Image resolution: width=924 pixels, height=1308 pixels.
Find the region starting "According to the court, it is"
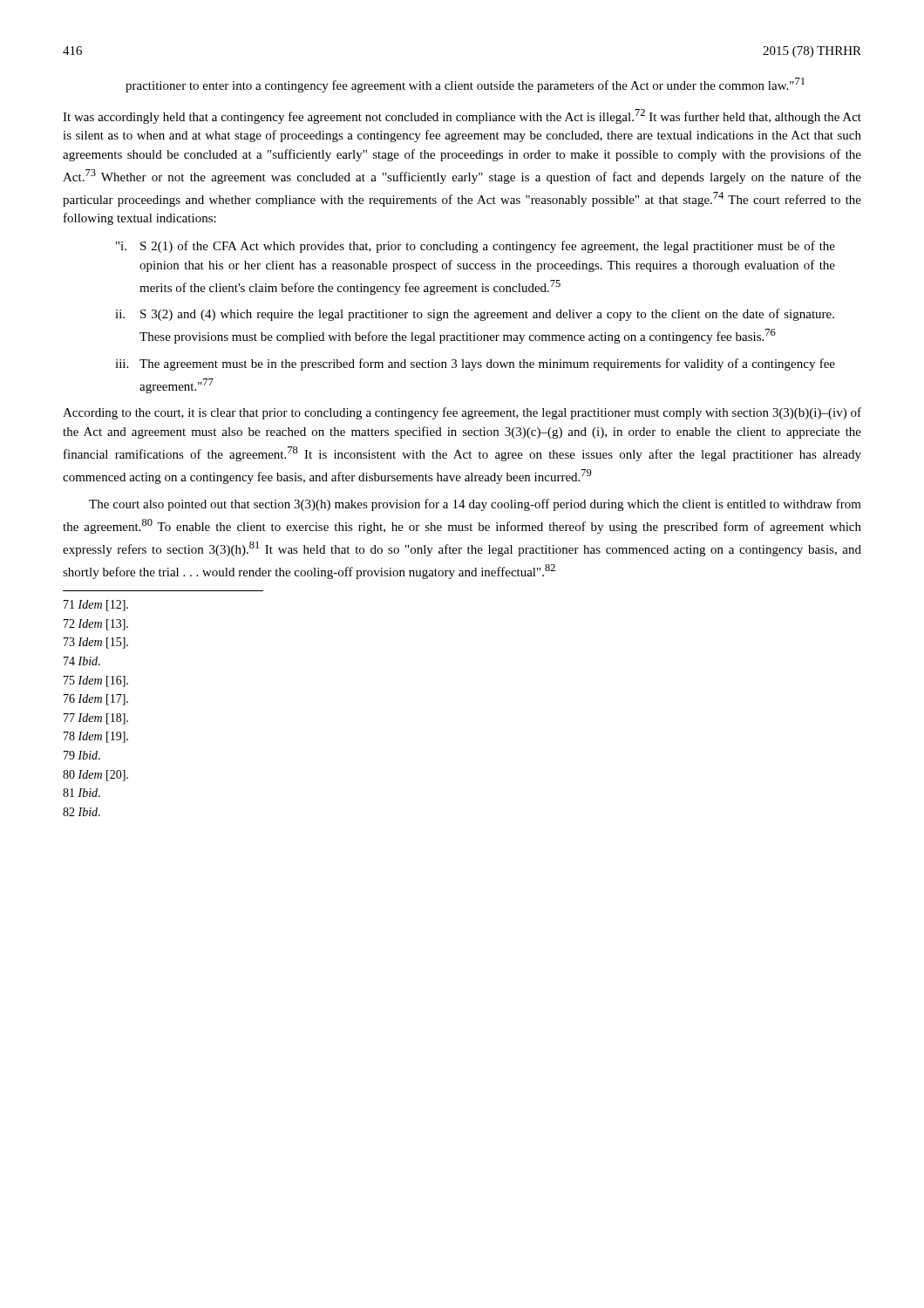point(462,445)
